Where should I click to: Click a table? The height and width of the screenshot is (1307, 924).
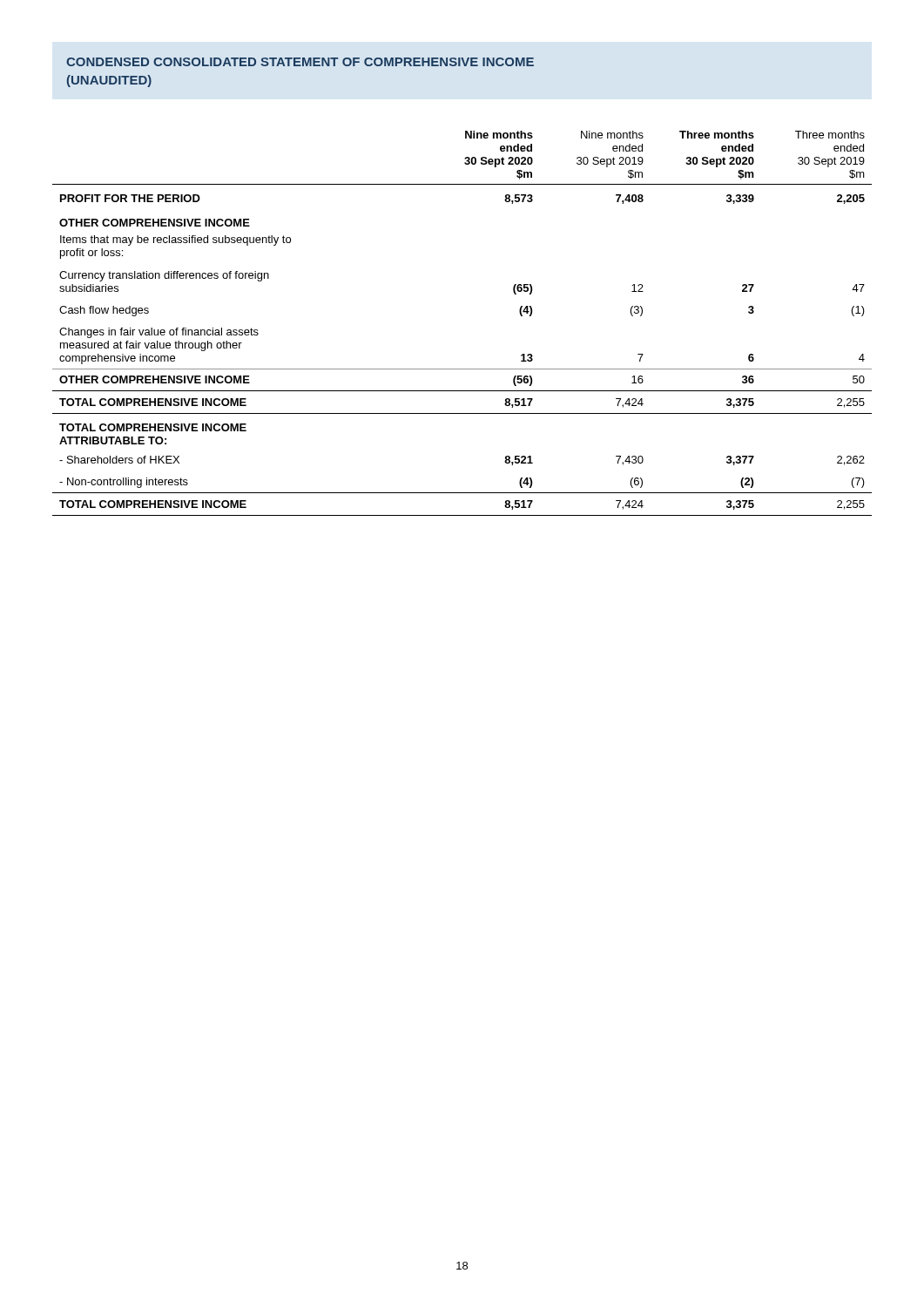tap(462, 320)
